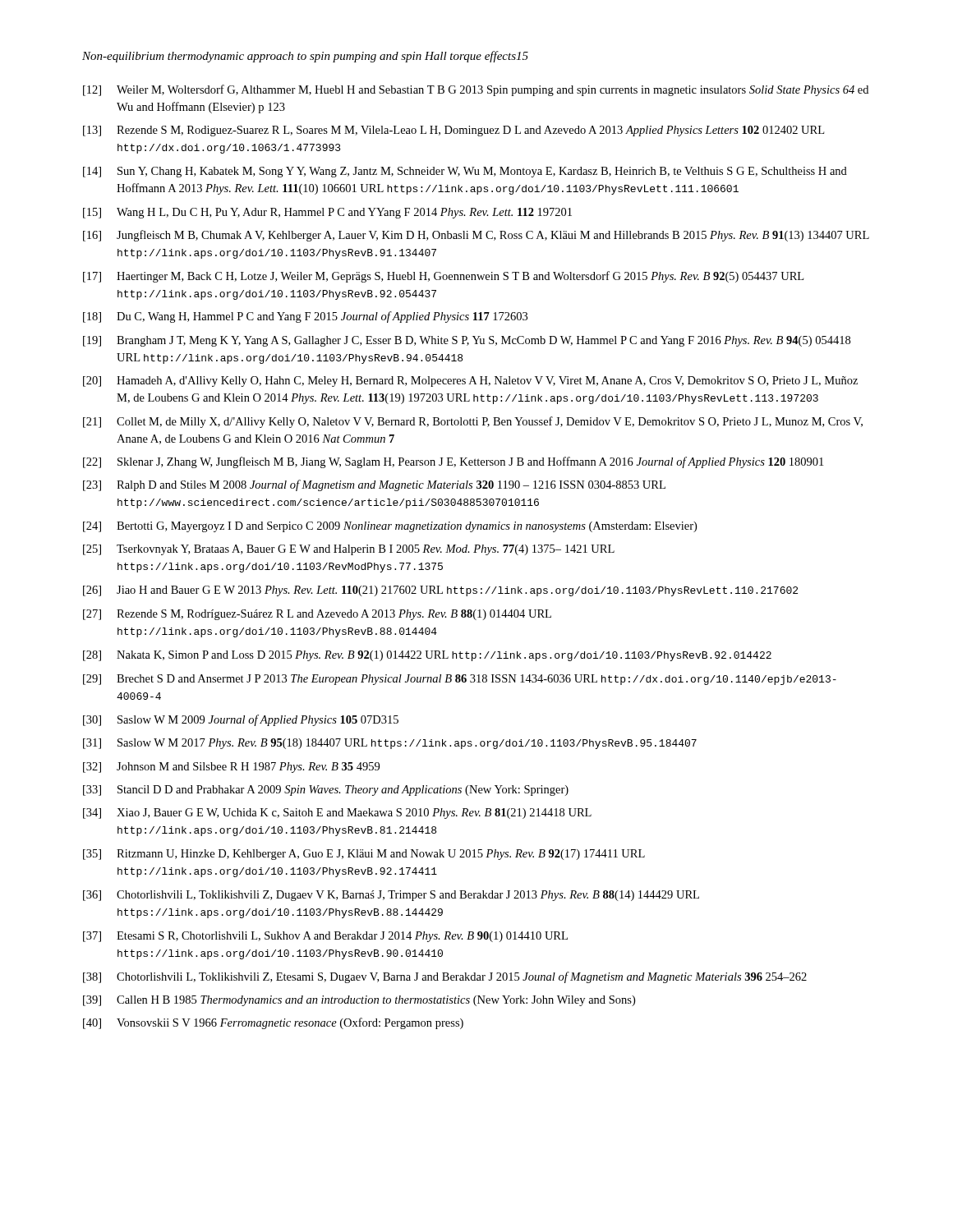Navigate to the text block starting "[35] Ritzmann U, Hinzke D,"

(x=476, y=863)
